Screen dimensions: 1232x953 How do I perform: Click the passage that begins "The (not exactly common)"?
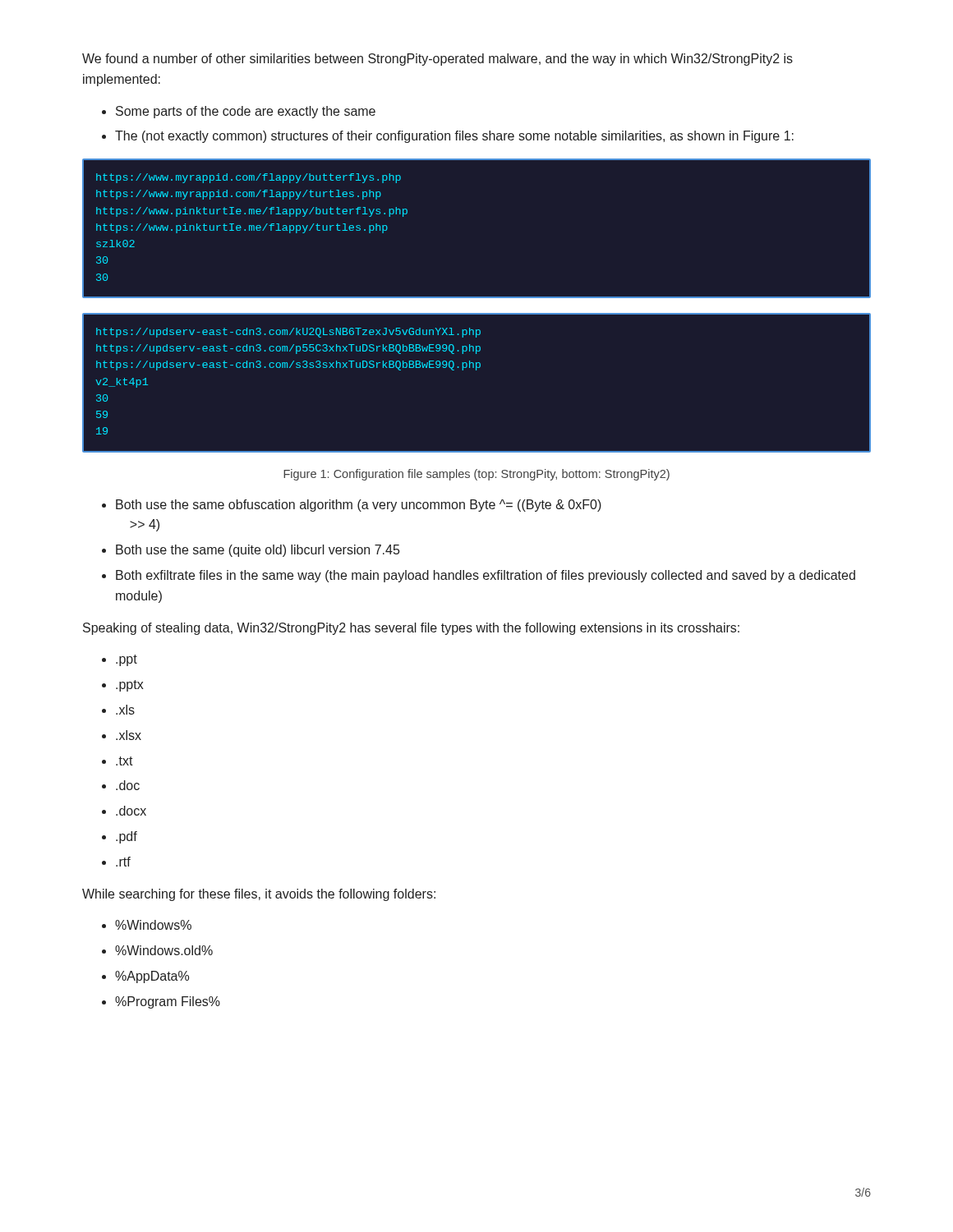tap(455, 136)
